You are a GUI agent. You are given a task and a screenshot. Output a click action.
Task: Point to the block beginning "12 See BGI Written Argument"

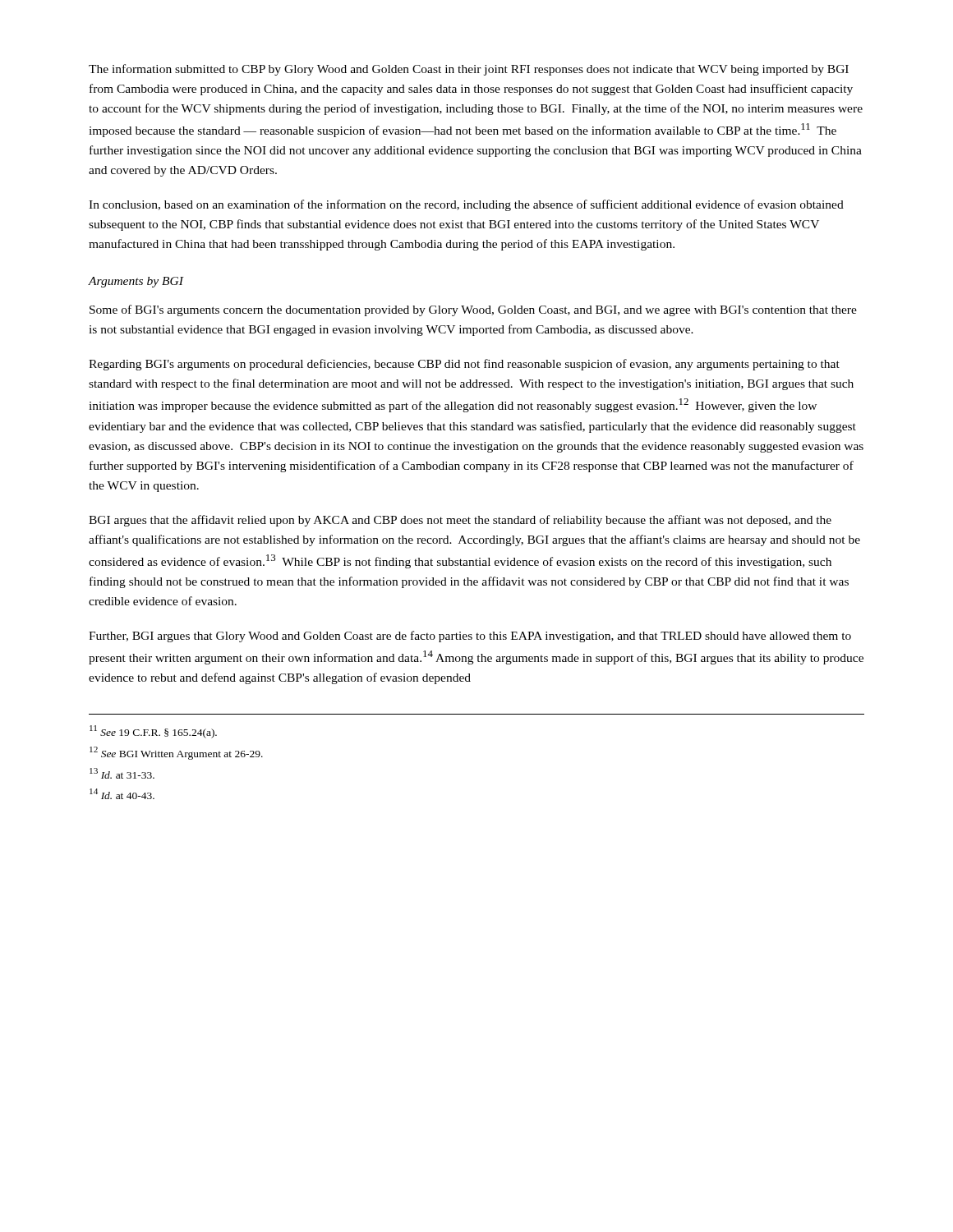(176, 753)
